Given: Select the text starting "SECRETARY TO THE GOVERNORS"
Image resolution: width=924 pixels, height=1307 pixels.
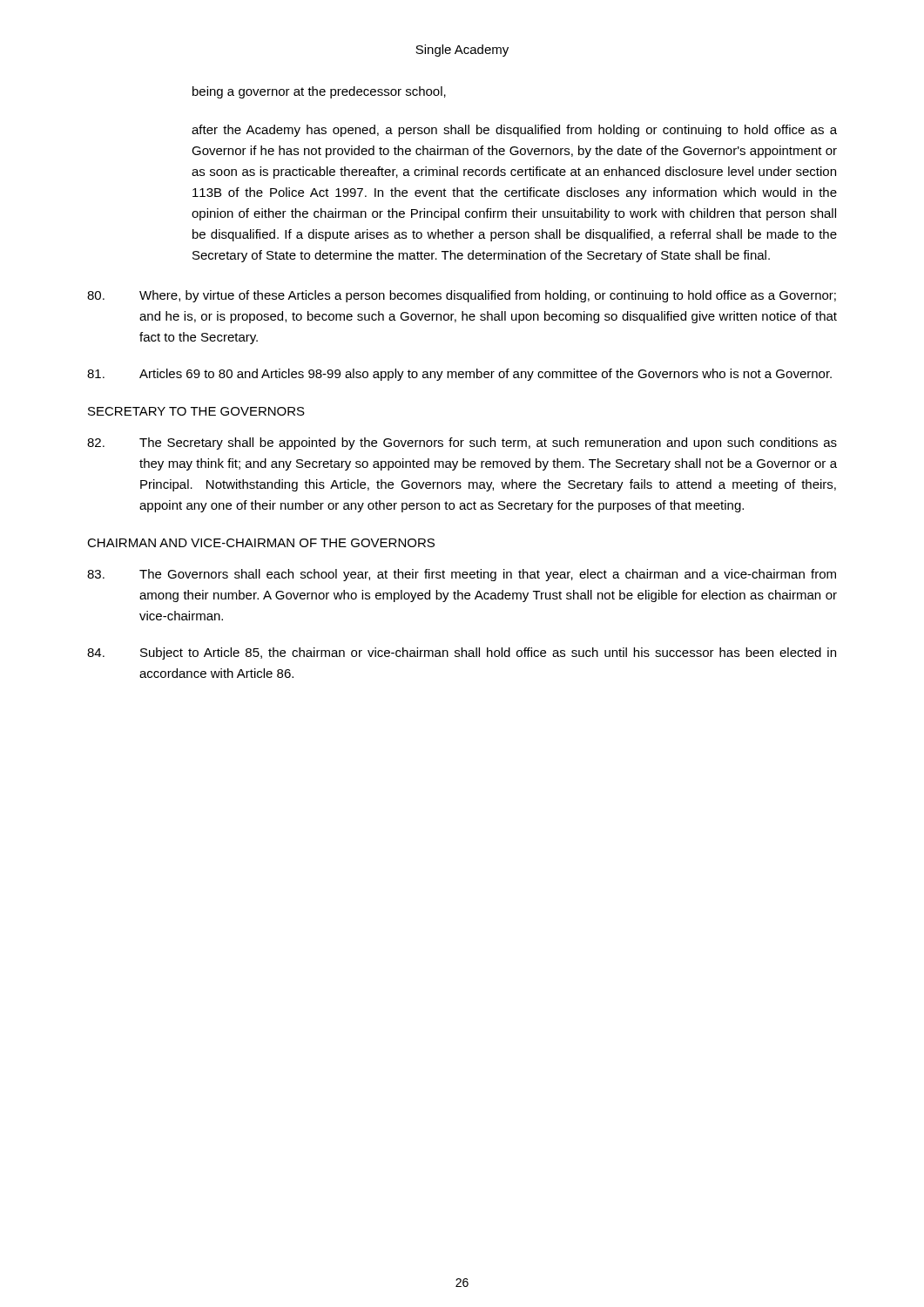Looking at the screenshot, I should click(x=196, y=411).
